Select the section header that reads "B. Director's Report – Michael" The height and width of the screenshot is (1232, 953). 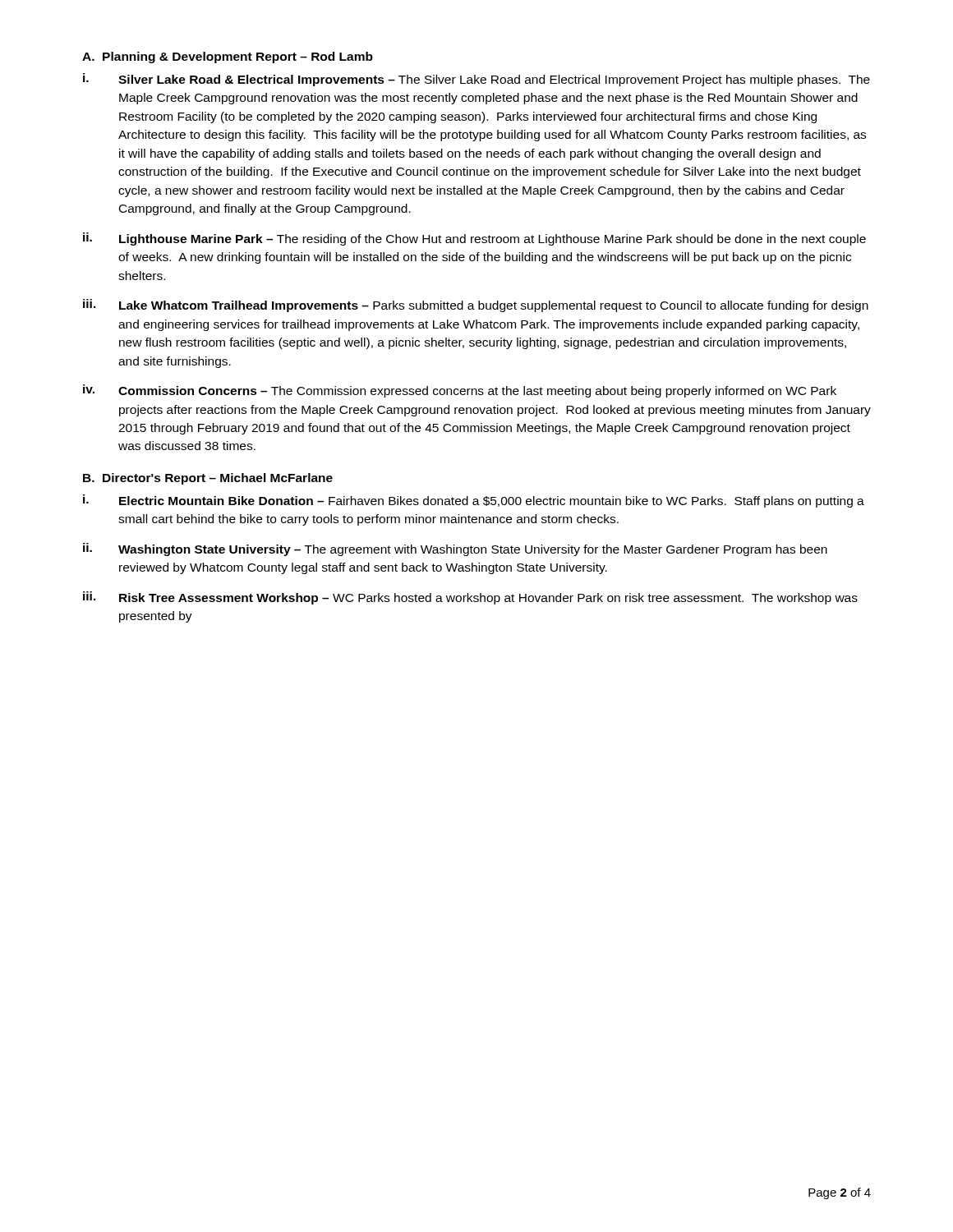pyautogui.click(x=208, y=478)
